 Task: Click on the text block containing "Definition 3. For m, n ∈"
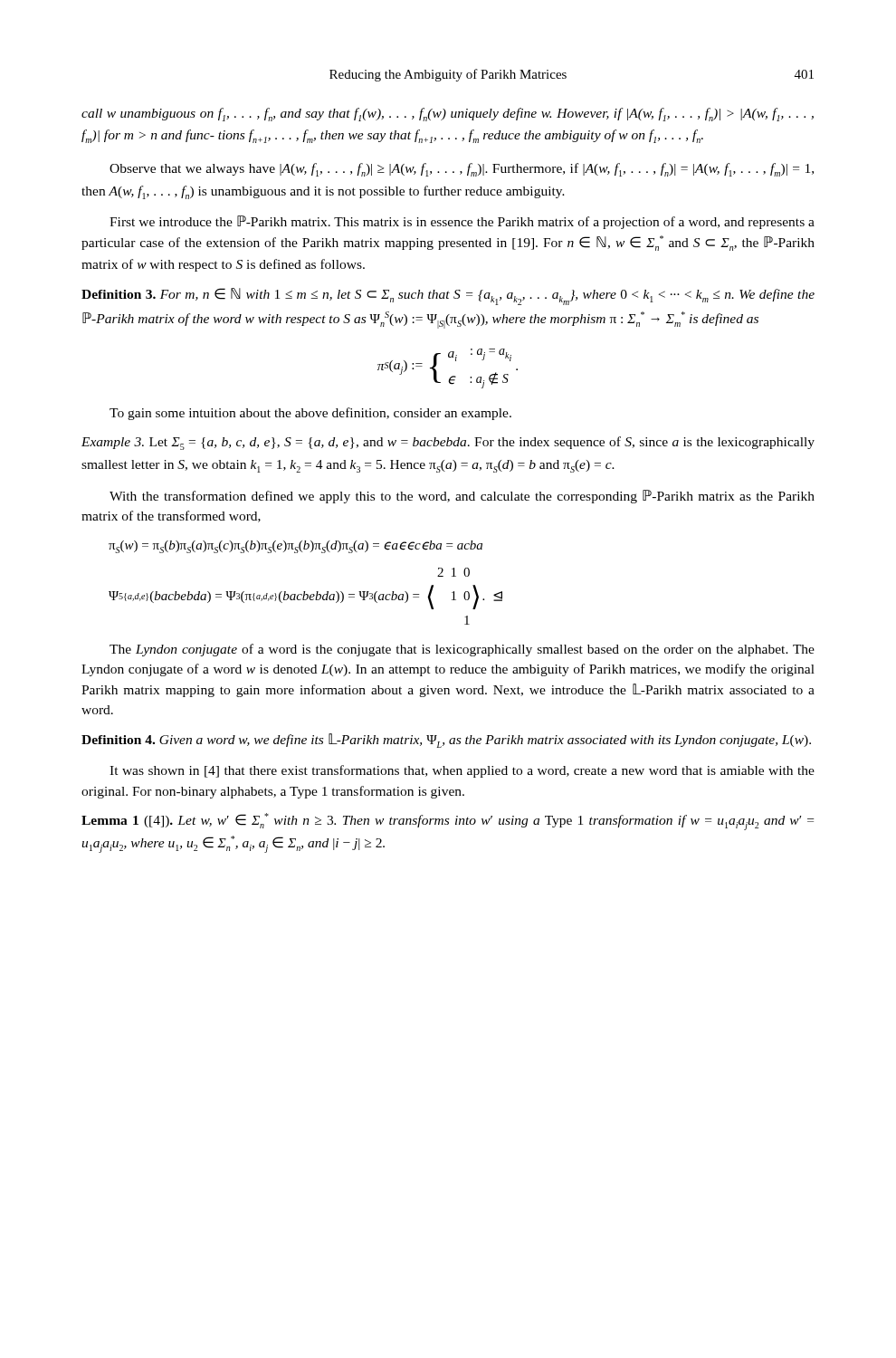448,308
